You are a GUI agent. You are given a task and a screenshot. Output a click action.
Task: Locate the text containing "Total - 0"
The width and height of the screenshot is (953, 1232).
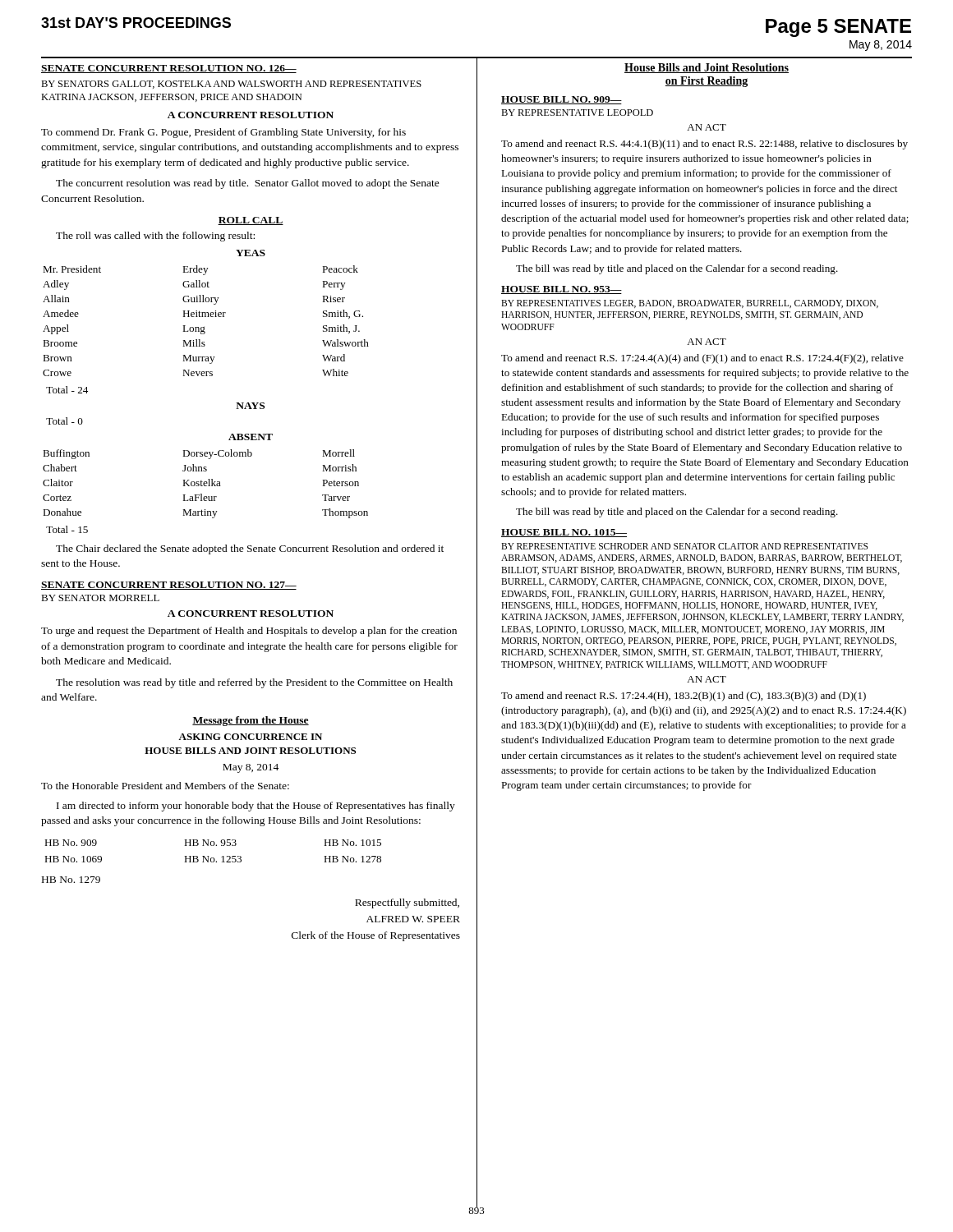point(62,421)
